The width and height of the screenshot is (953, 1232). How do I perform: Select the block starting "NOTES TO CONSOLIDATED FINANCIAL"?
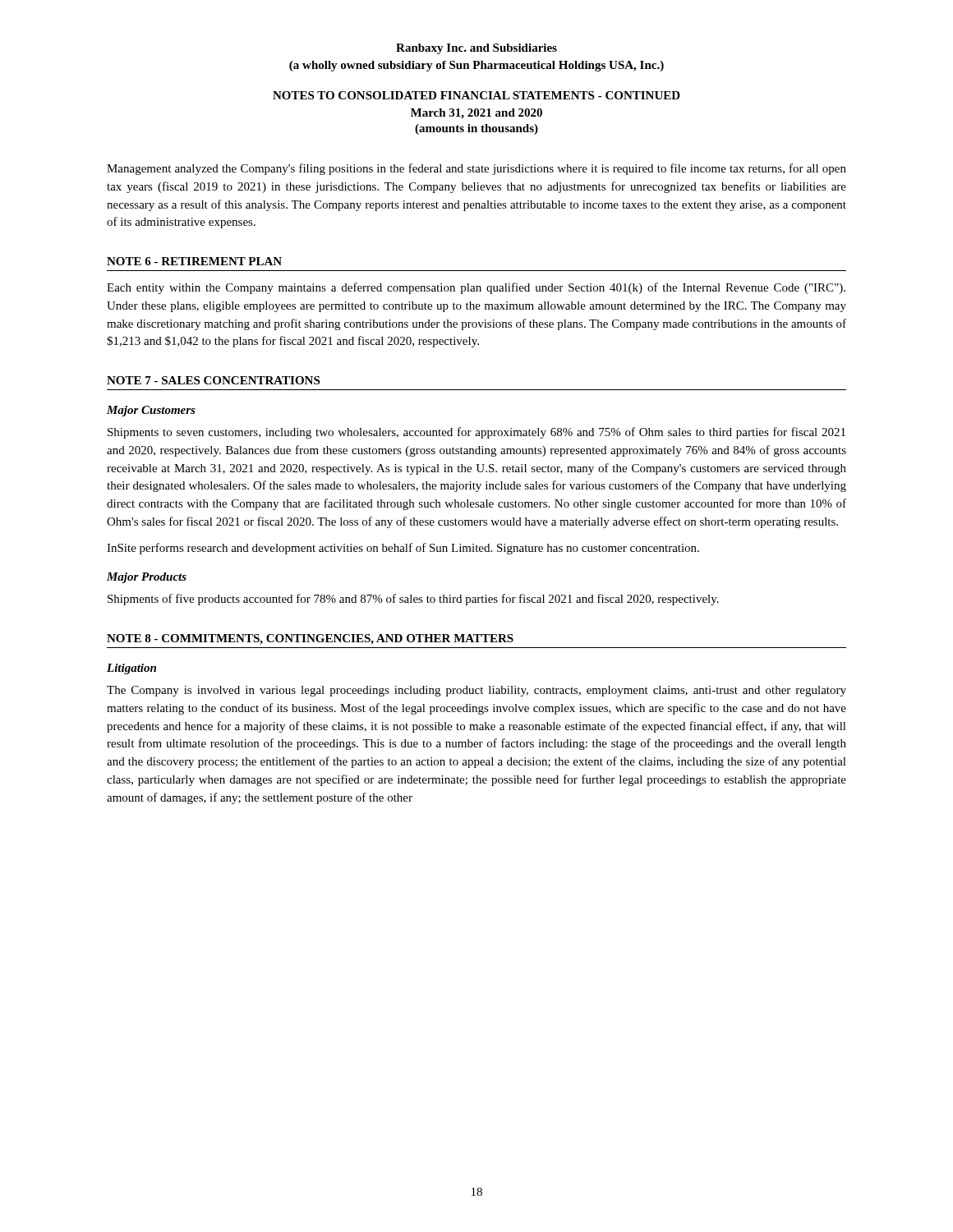point(476,95)
